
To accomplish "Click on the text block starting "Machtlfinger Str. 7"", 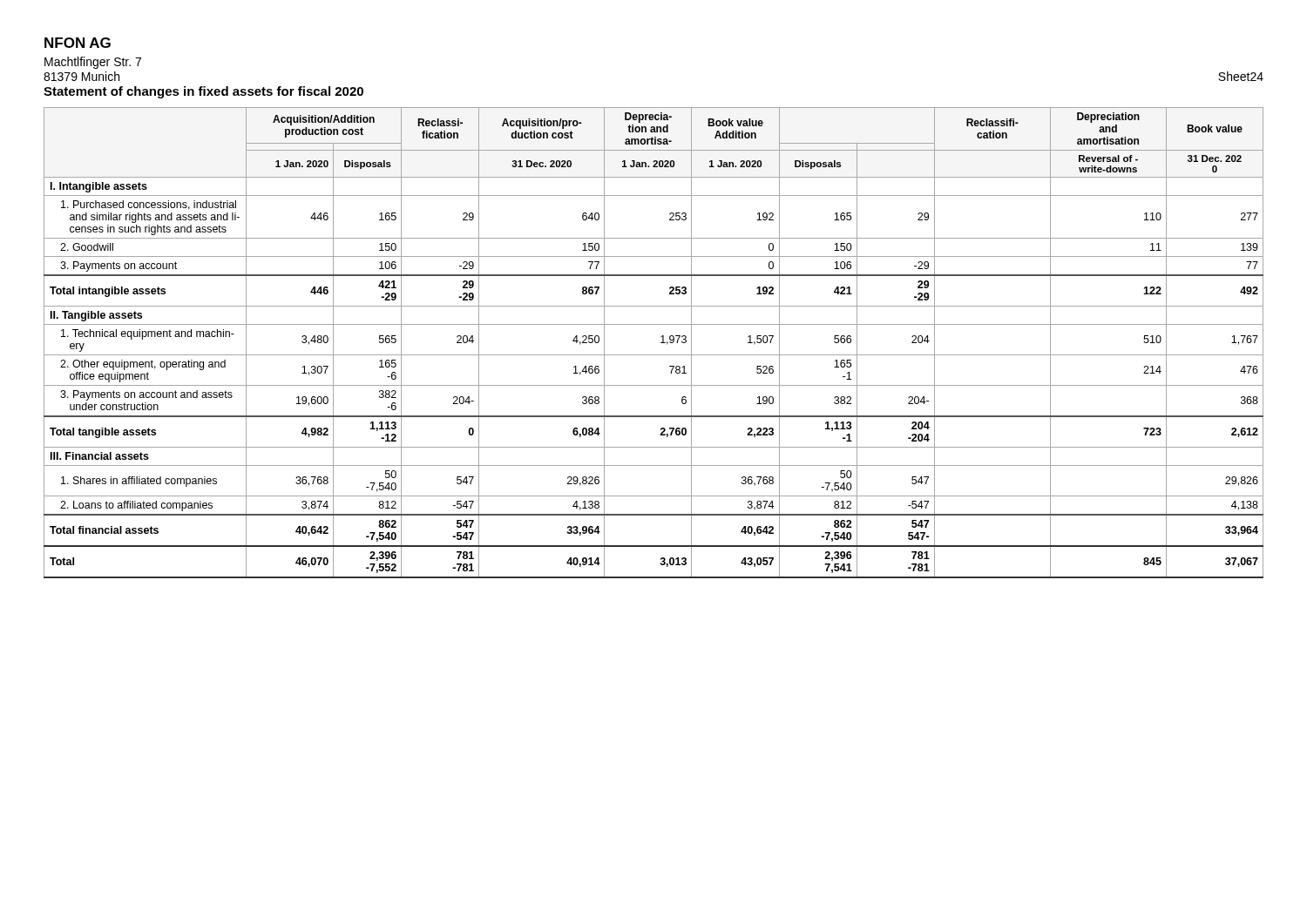I will (x=93, y=62).
